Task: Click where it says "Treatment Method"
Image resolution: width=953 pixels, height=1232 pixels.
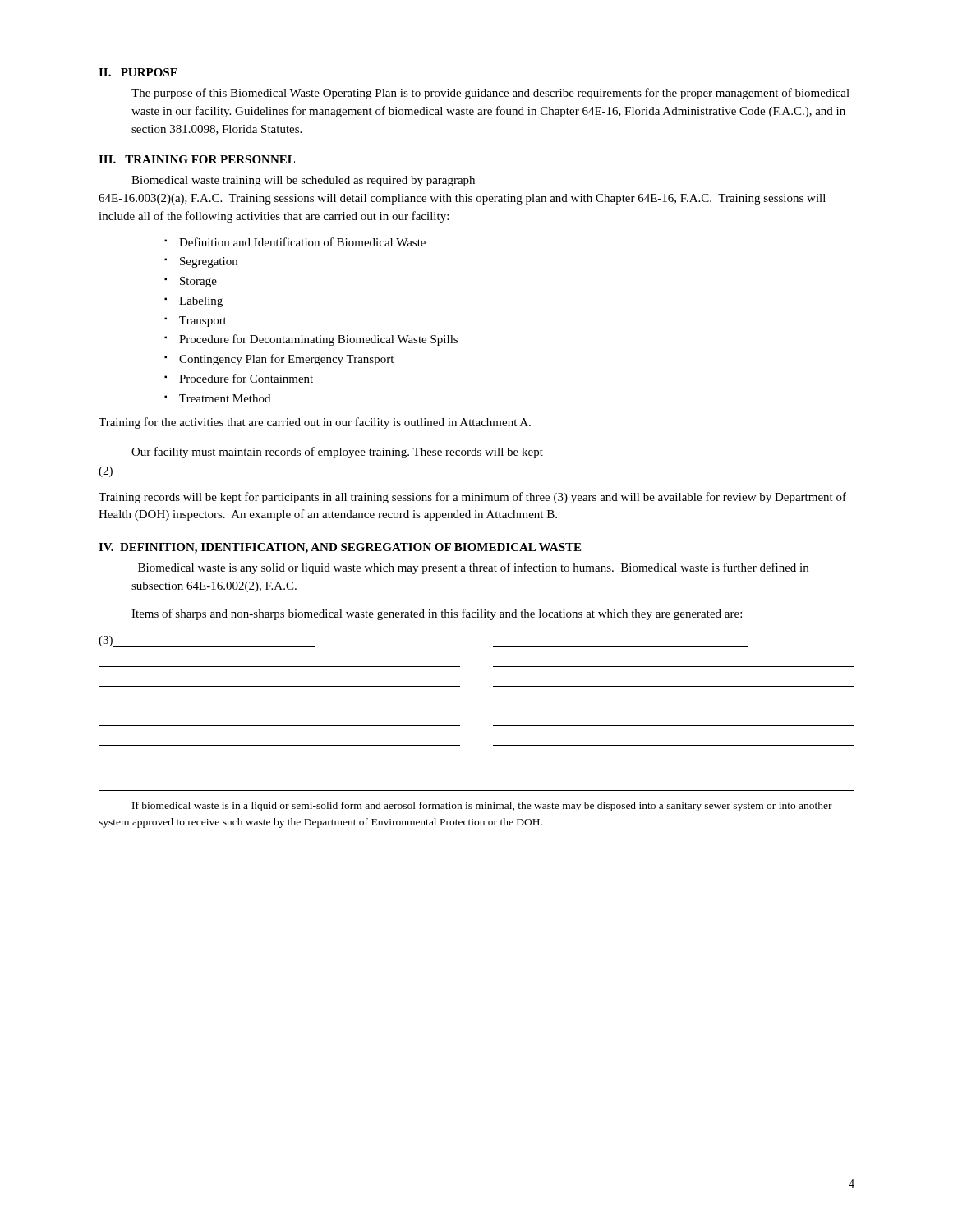Action: pyautogui.click(x=225, y=398)
